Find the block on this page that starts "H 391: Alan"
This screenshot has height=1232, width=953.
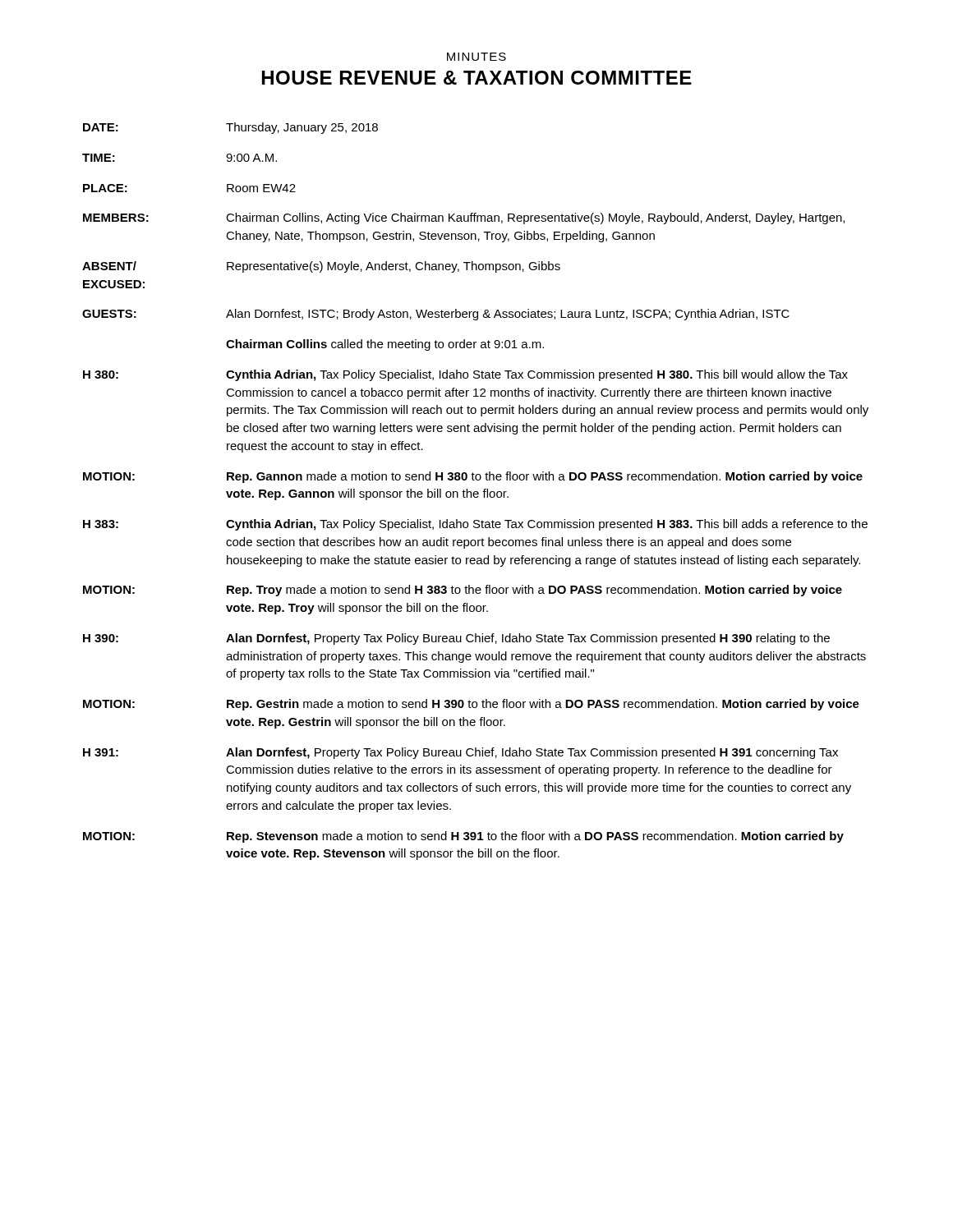coord(476,781)
